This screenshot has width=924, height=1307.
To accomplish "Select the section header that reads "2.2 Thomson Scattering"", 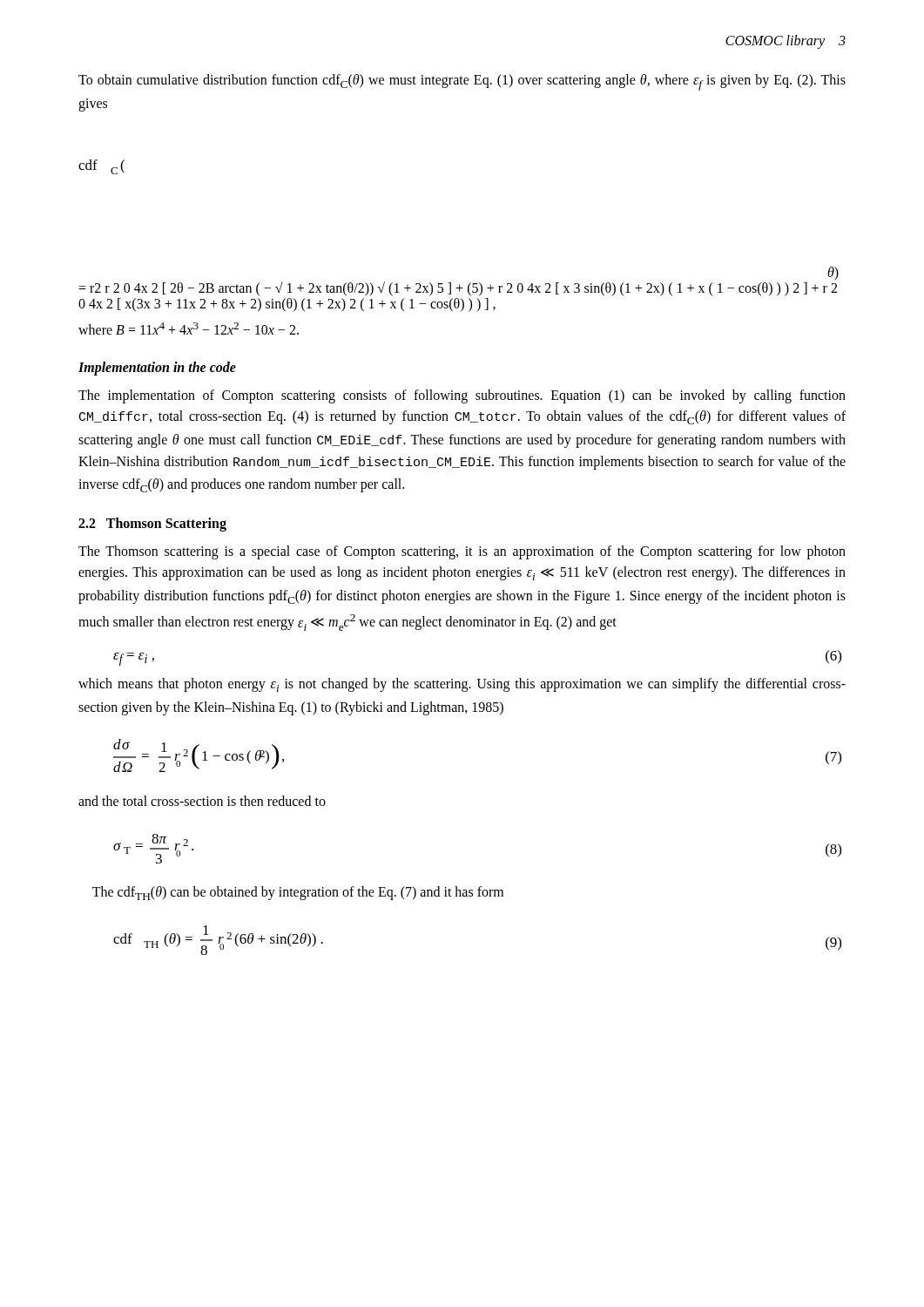I will pos(152,525).
